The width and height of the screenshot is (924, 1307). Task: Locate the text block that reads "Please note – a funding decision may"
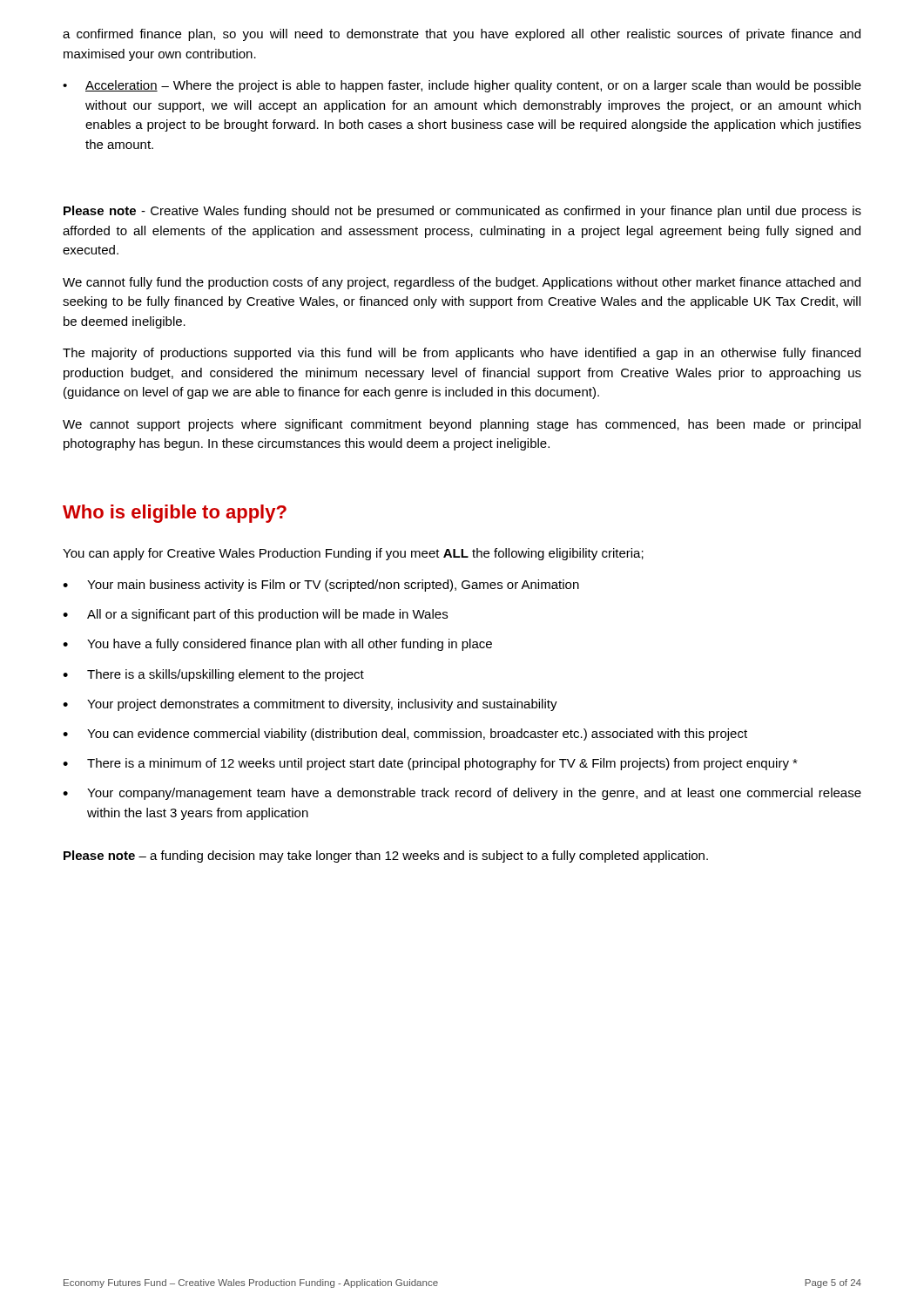point(462,856)
